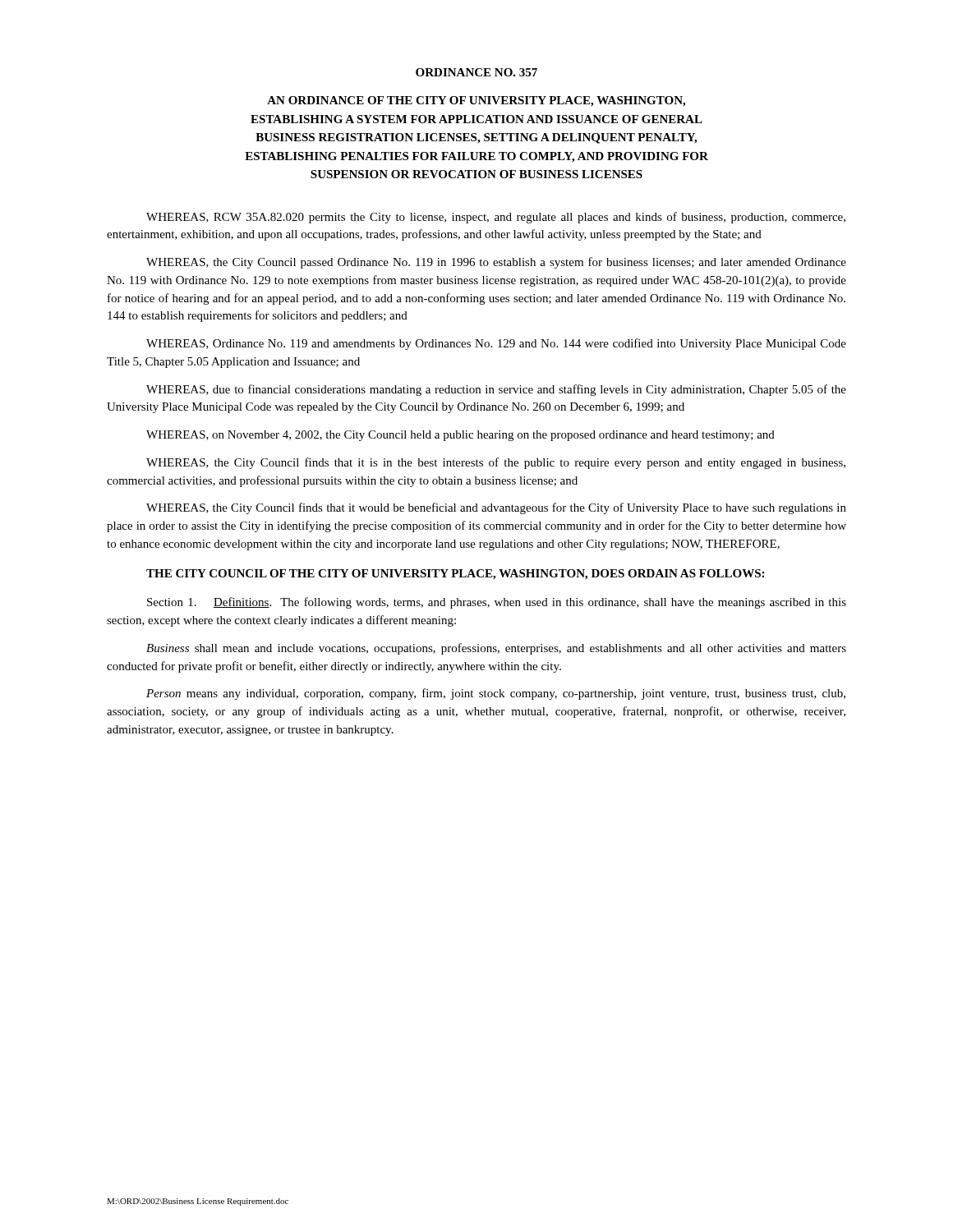Click on the region starting "WHEREAS, on November 4, 2002, the City"
Screen dimensions: 1232x953
pos(460,434)
